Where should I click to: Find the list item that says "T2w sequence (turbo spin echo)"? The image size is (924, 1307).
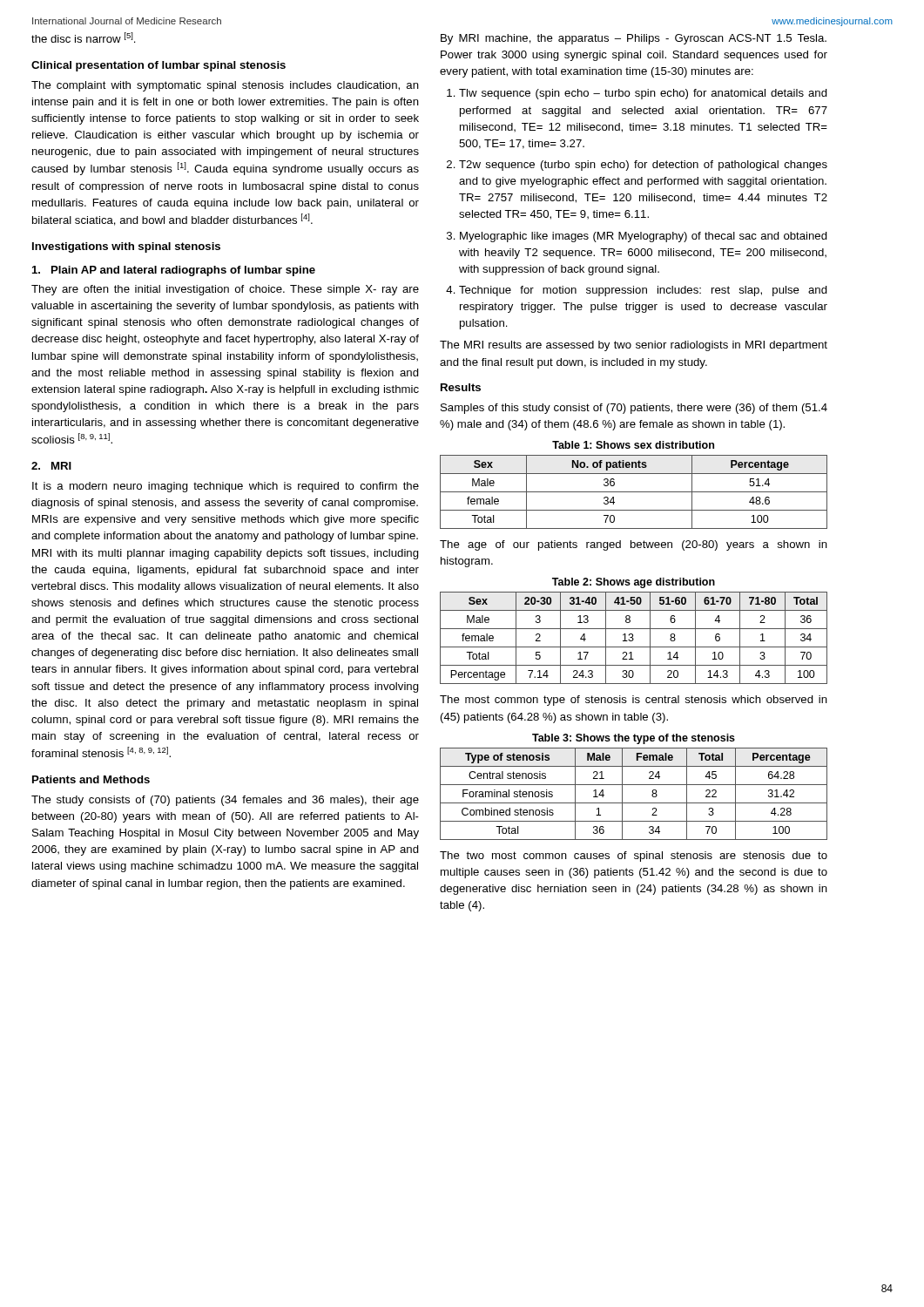(x=643, y=189)
